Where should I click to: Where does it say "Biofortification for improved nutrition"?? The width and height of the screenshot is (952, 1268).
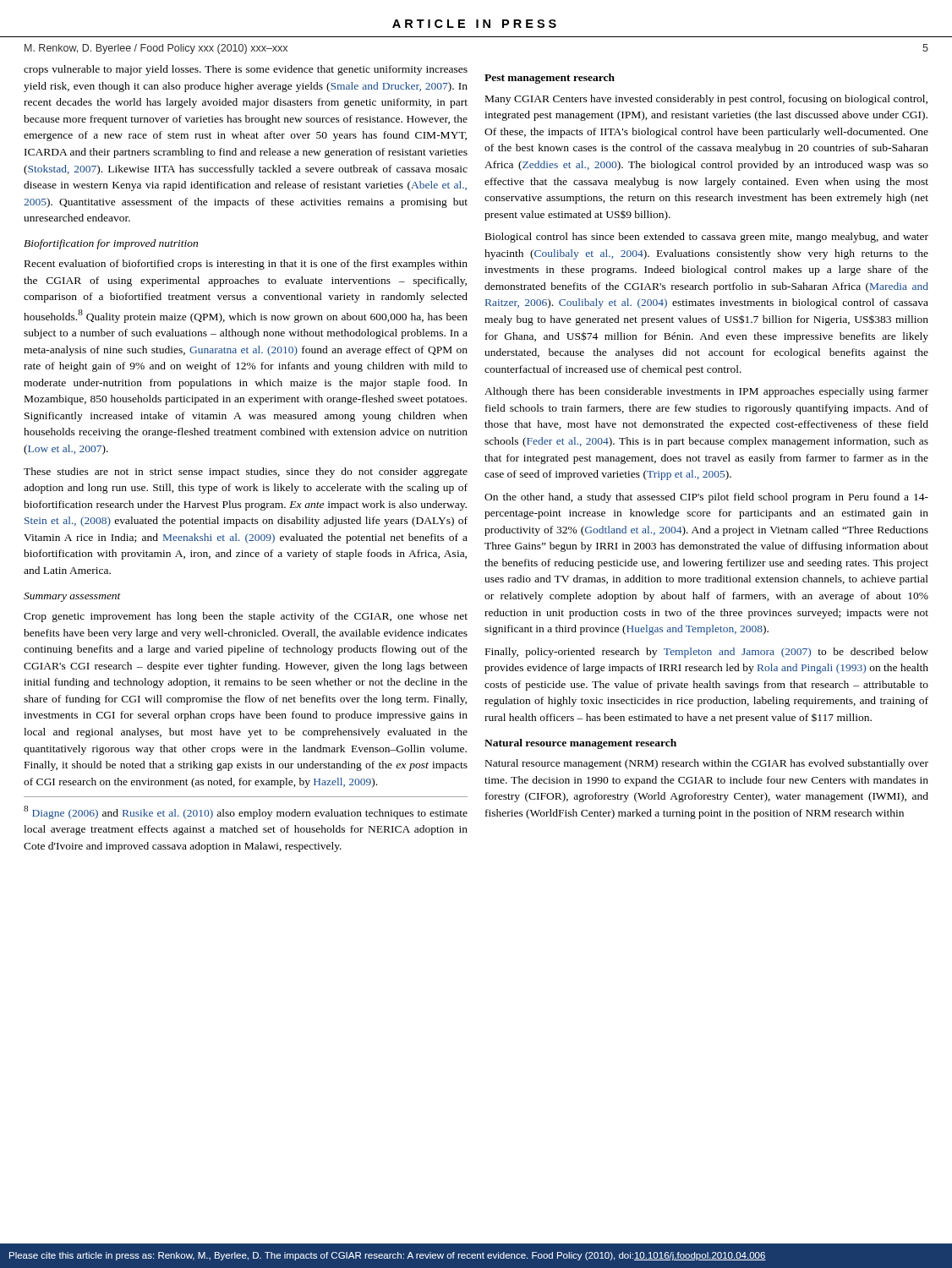tap(111, 243)
